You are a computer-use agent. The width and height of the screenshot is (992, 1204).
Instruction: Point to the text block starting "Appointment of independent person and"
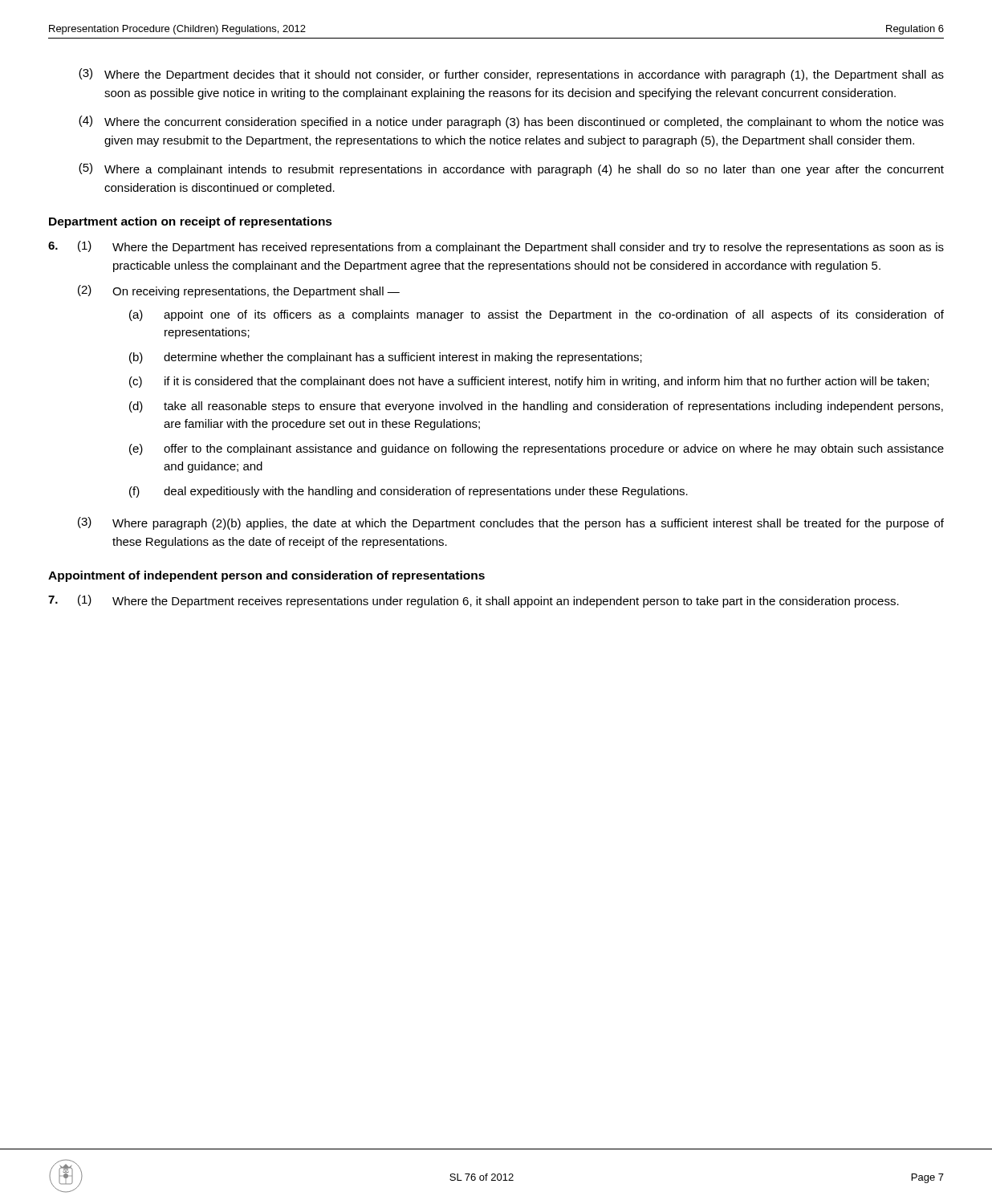pyautogui.click(x=267, y=575)
